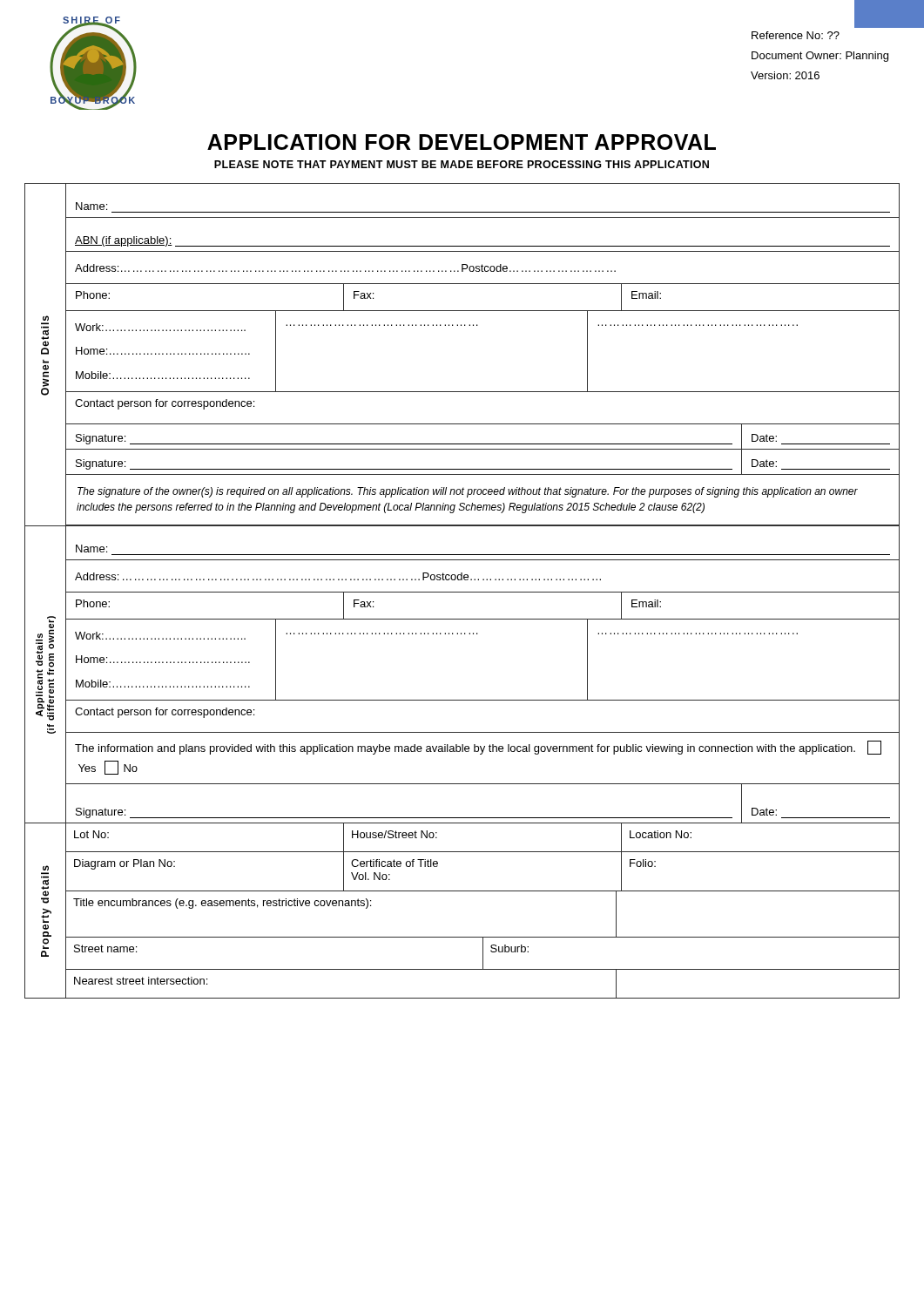Image resolution: width=924 pixels, height=1307 pixels.
Task: Select the table that reads "Name: ABN (if"
Action: (x=482, y=355)
